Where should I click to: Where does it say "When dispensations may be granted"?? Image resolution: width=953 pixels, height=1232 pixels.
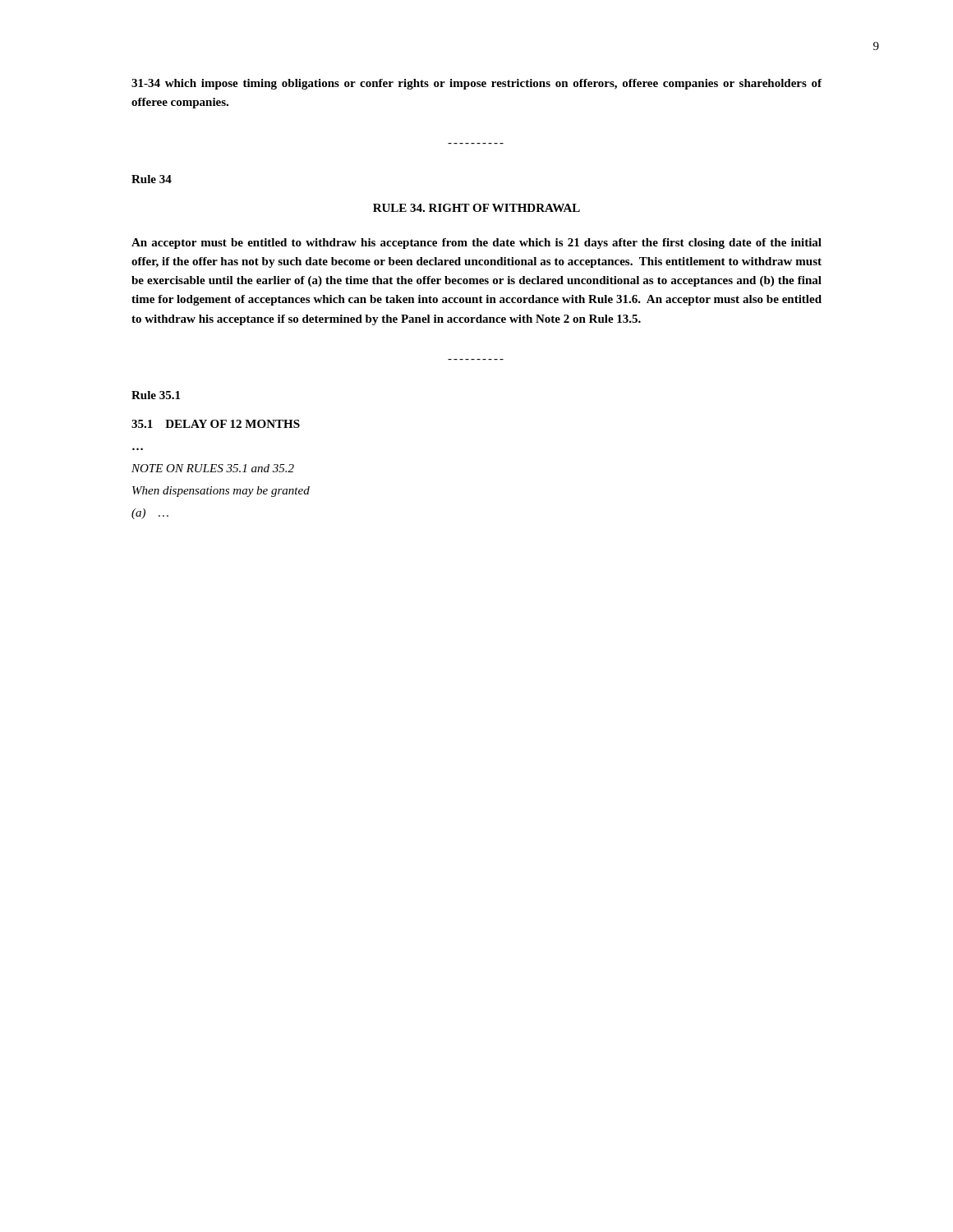tap(220, 490)
